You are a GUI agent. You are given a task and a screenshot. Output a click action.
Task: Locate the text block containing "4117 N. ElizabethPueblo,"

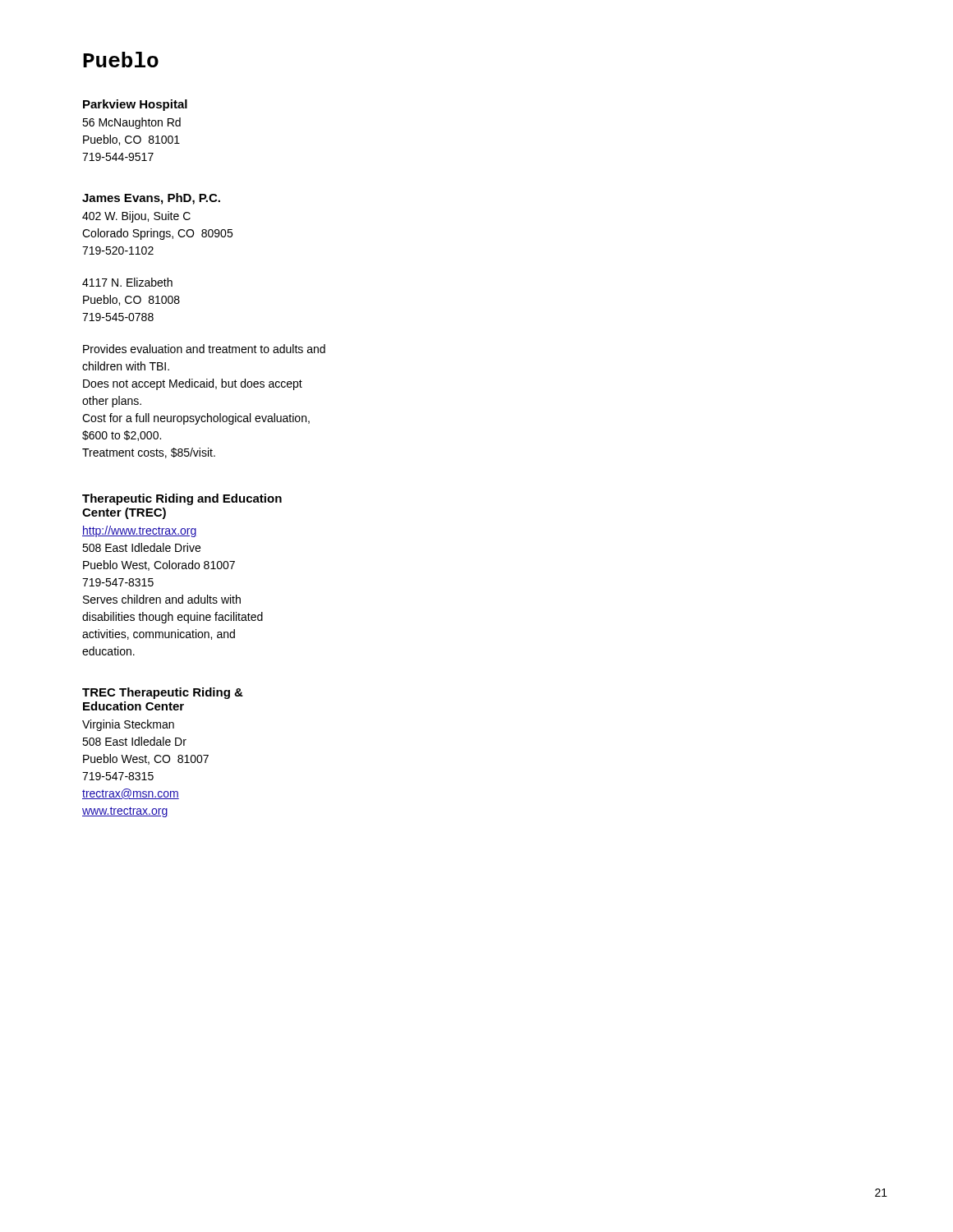(x=127, y=282)
